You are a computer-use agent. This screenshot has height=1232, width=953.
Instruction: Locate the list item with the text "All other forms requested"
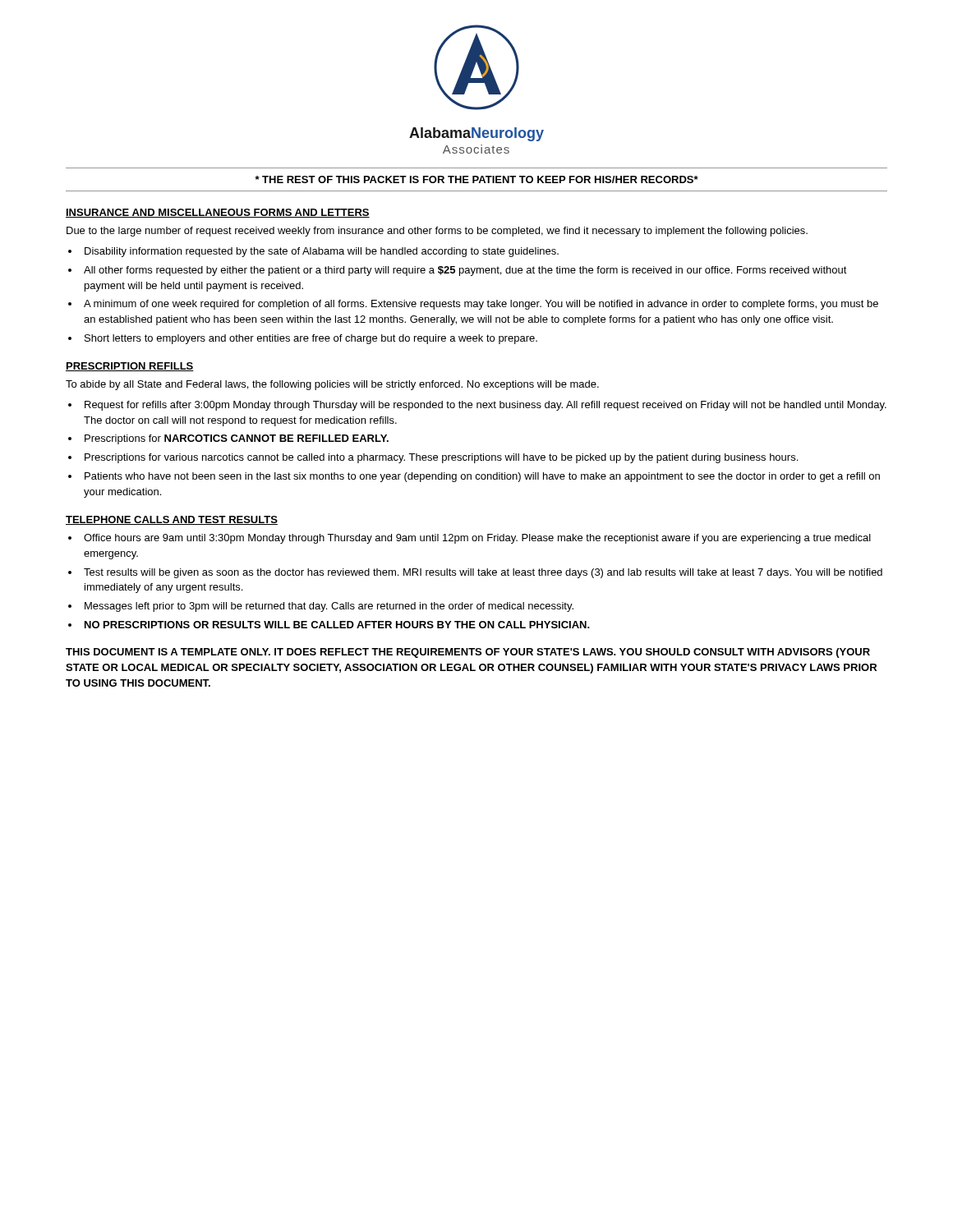[465, 277]
